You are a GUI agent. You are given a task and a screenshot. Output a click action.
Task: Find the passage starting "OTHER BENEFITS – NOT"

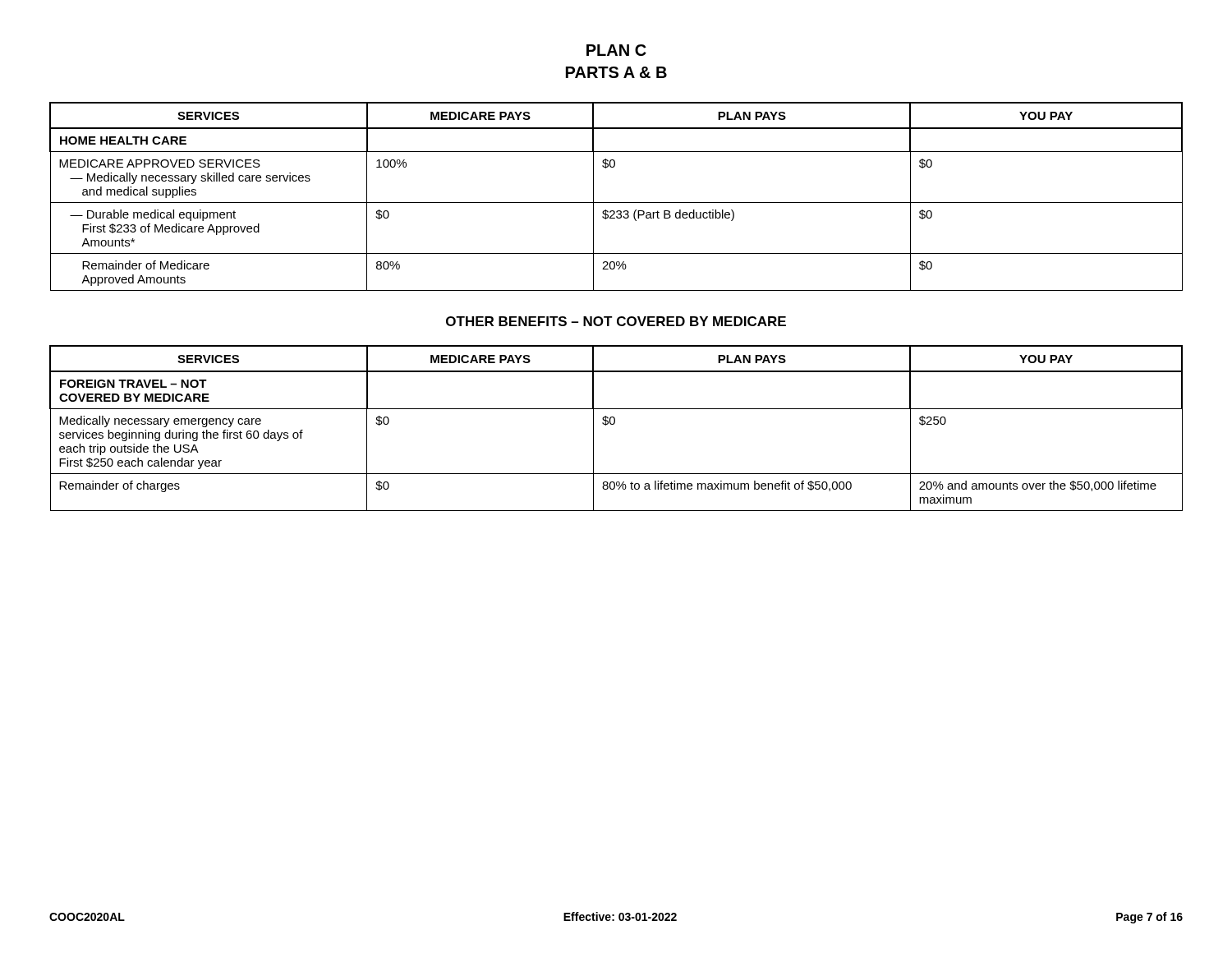coord(616,322)
